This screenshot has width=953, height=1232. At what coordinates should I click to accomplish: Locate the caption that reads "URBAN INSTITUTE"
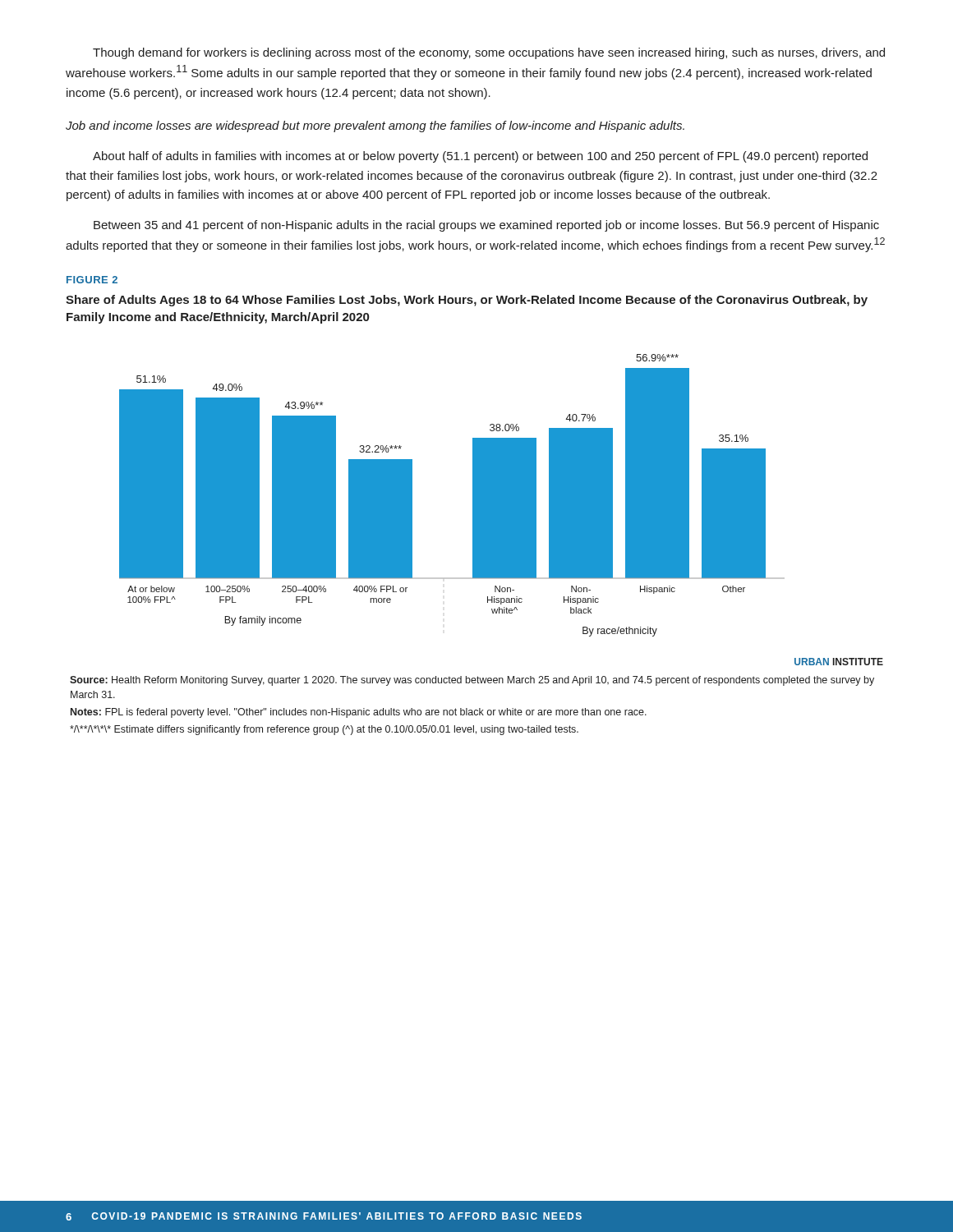point(838,662)
